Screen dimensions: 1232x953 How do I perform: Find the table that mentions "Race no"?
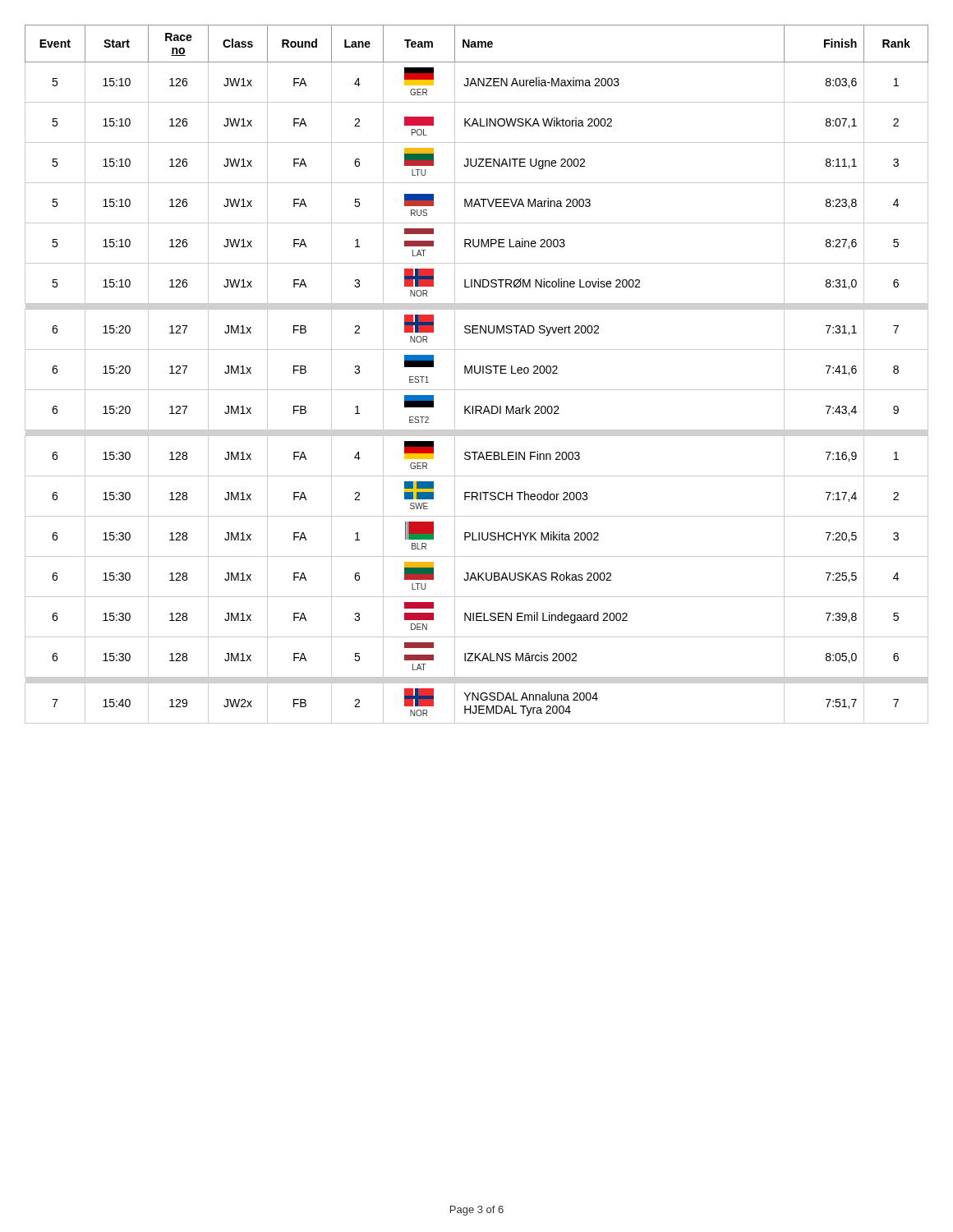pyautogui.click(x=476, y=374)
